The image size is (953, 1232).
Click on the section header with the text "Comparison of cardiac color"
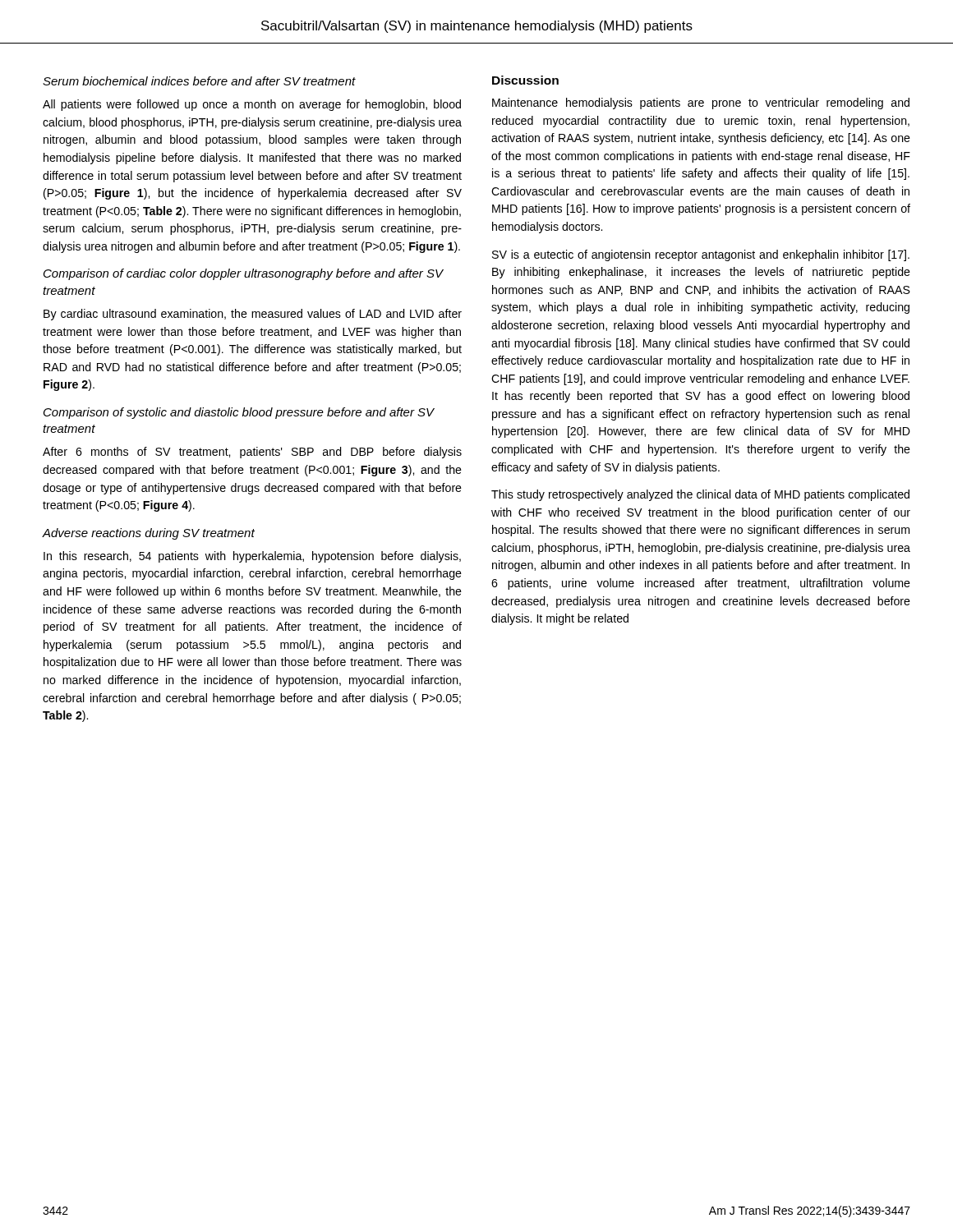(x=252, y=282)
